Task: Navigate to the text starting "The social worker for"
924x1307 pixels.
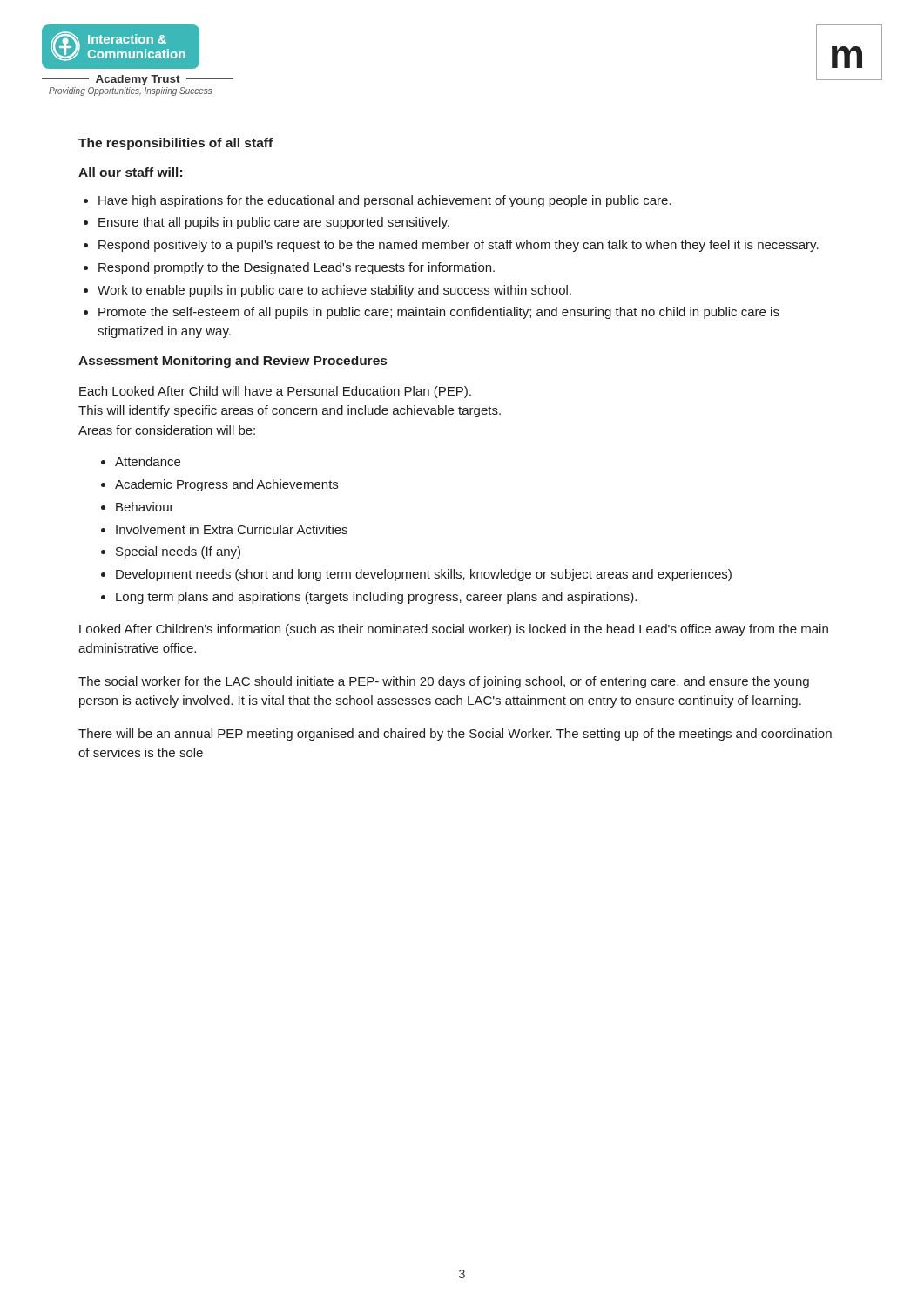Action: 462,691
